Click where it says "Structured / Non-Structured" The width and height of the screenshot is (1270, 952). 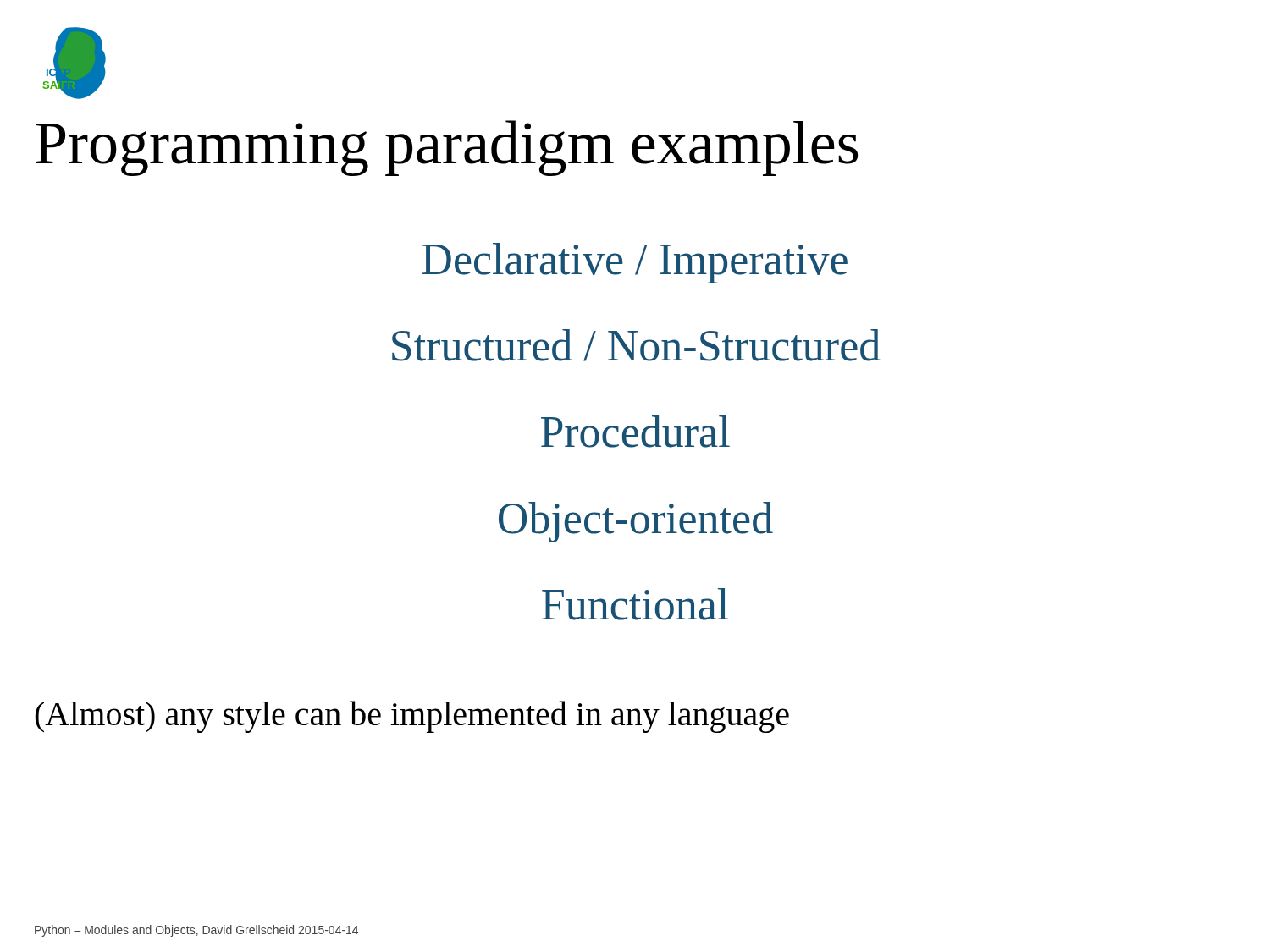coord(635,346)
